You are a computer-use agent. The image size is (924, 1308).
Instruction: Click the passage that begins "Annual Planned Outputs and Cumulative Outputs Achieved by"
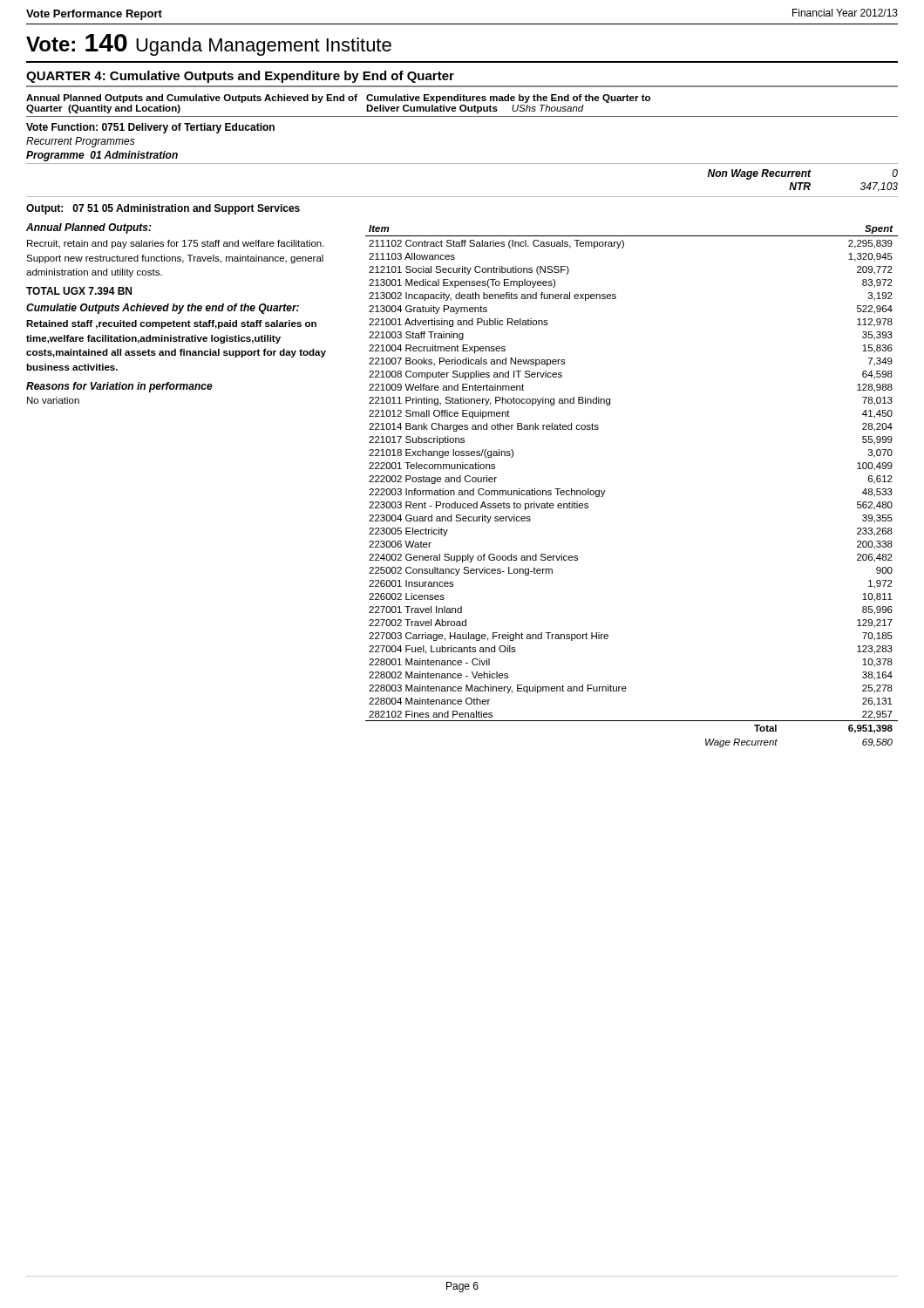coord(462,103)
